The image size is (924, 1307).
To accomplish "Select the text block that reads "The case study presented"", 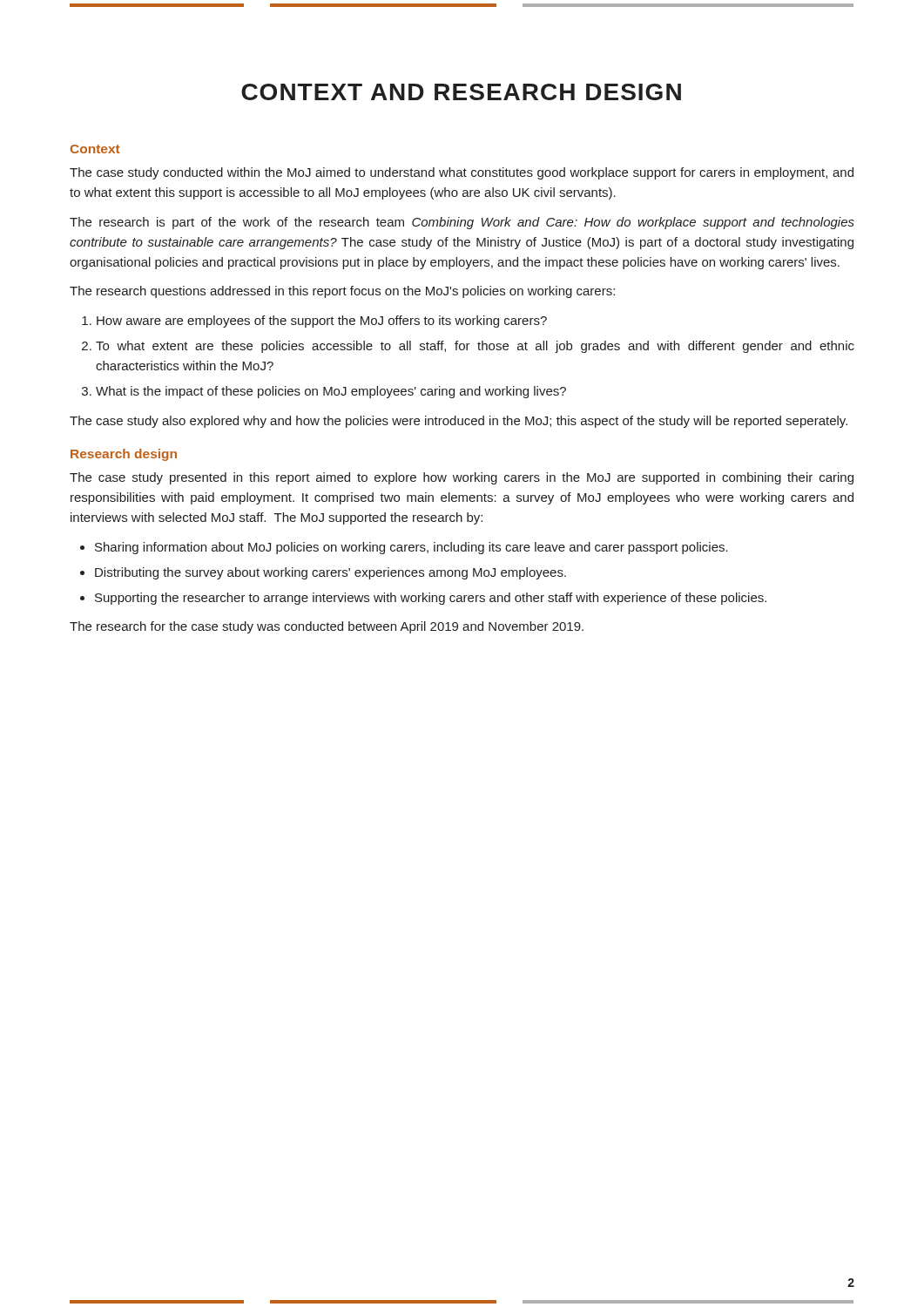I will tap(462, 497).
